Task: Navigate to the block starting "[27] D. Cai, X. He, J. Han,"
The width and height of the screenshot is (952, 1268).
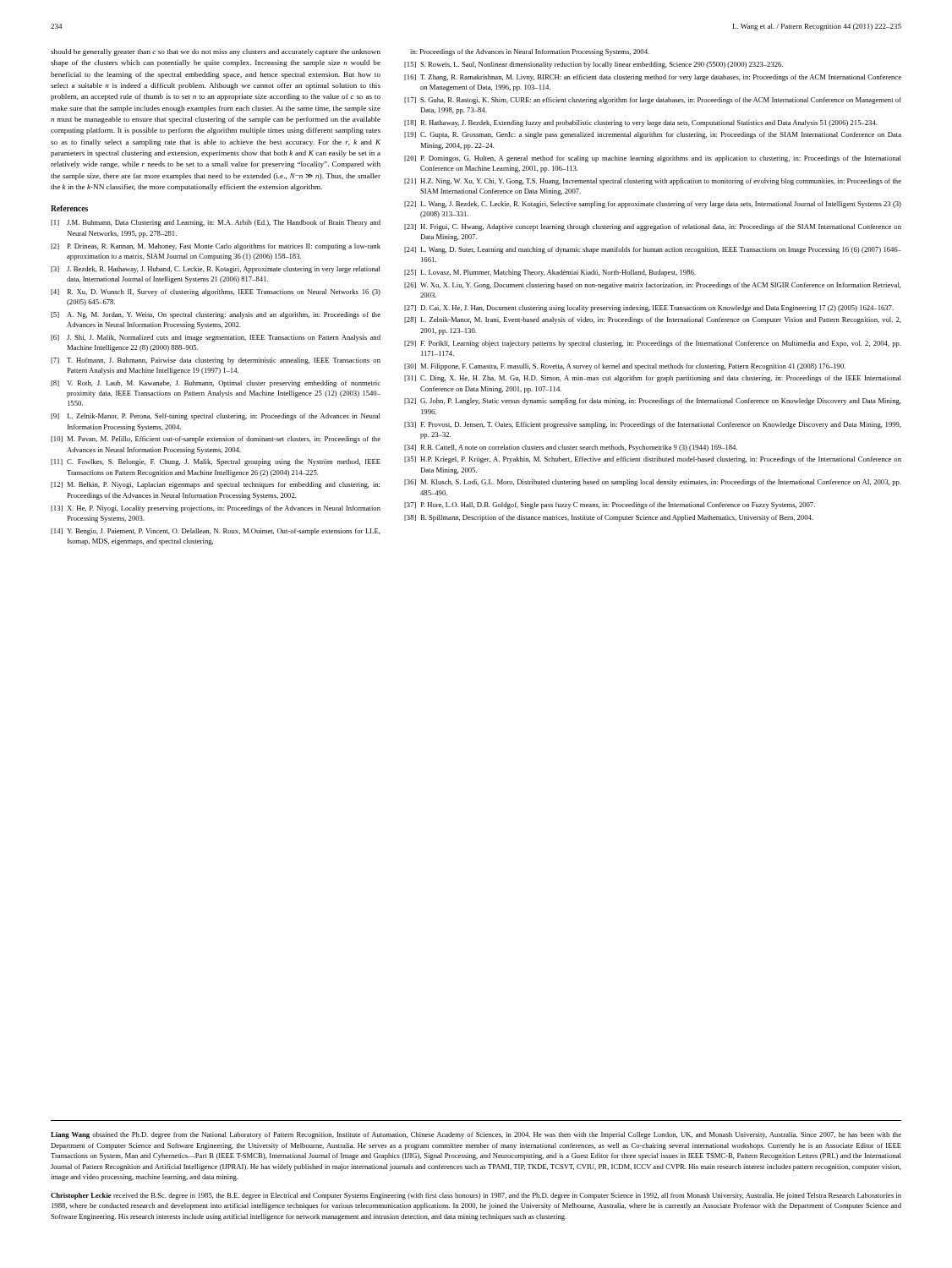Action: [649, 308]
